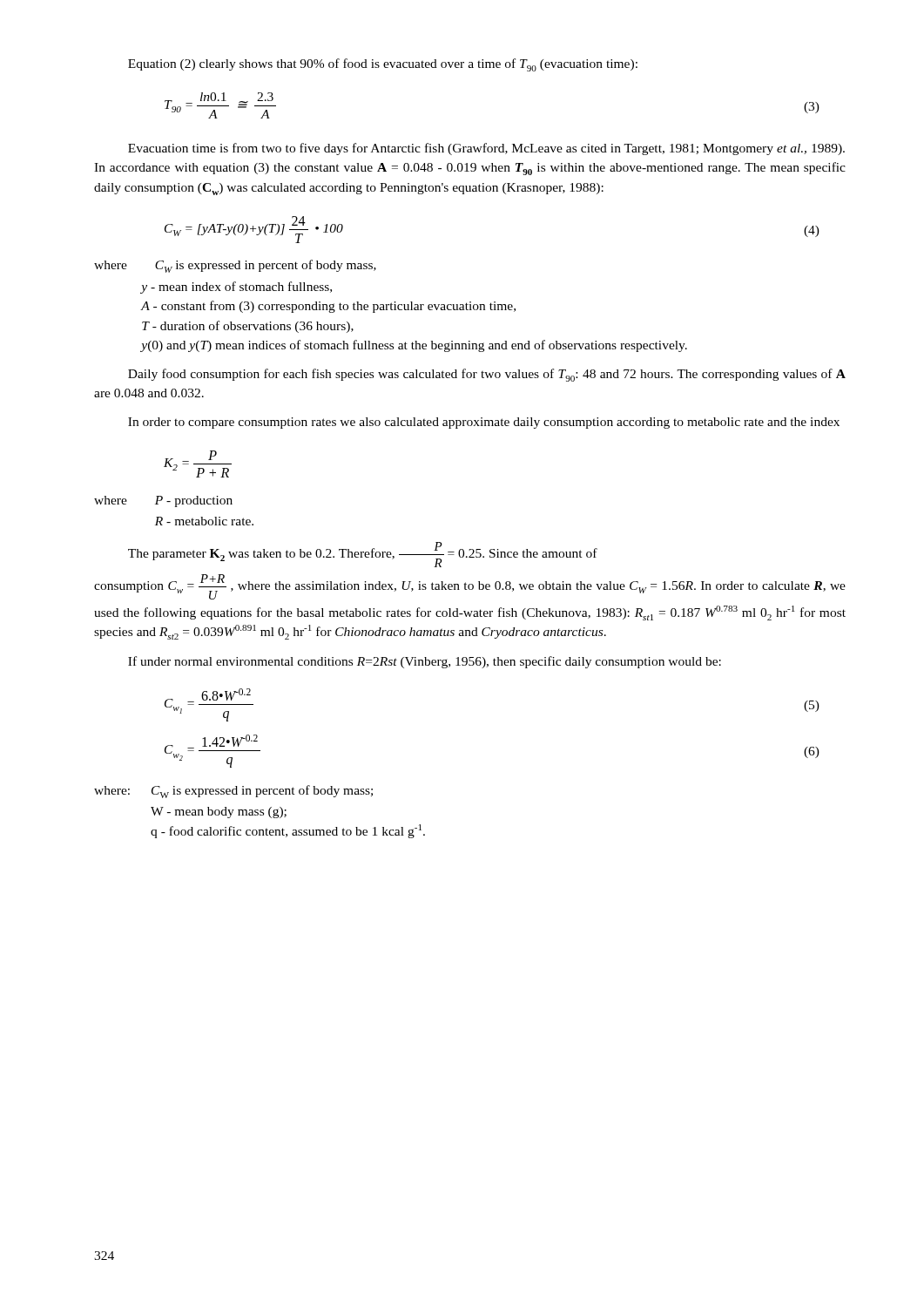Locate the region starting "where P - production R"
The width and height of the screenshot is (924, 1307).
(x=163, y=501)
